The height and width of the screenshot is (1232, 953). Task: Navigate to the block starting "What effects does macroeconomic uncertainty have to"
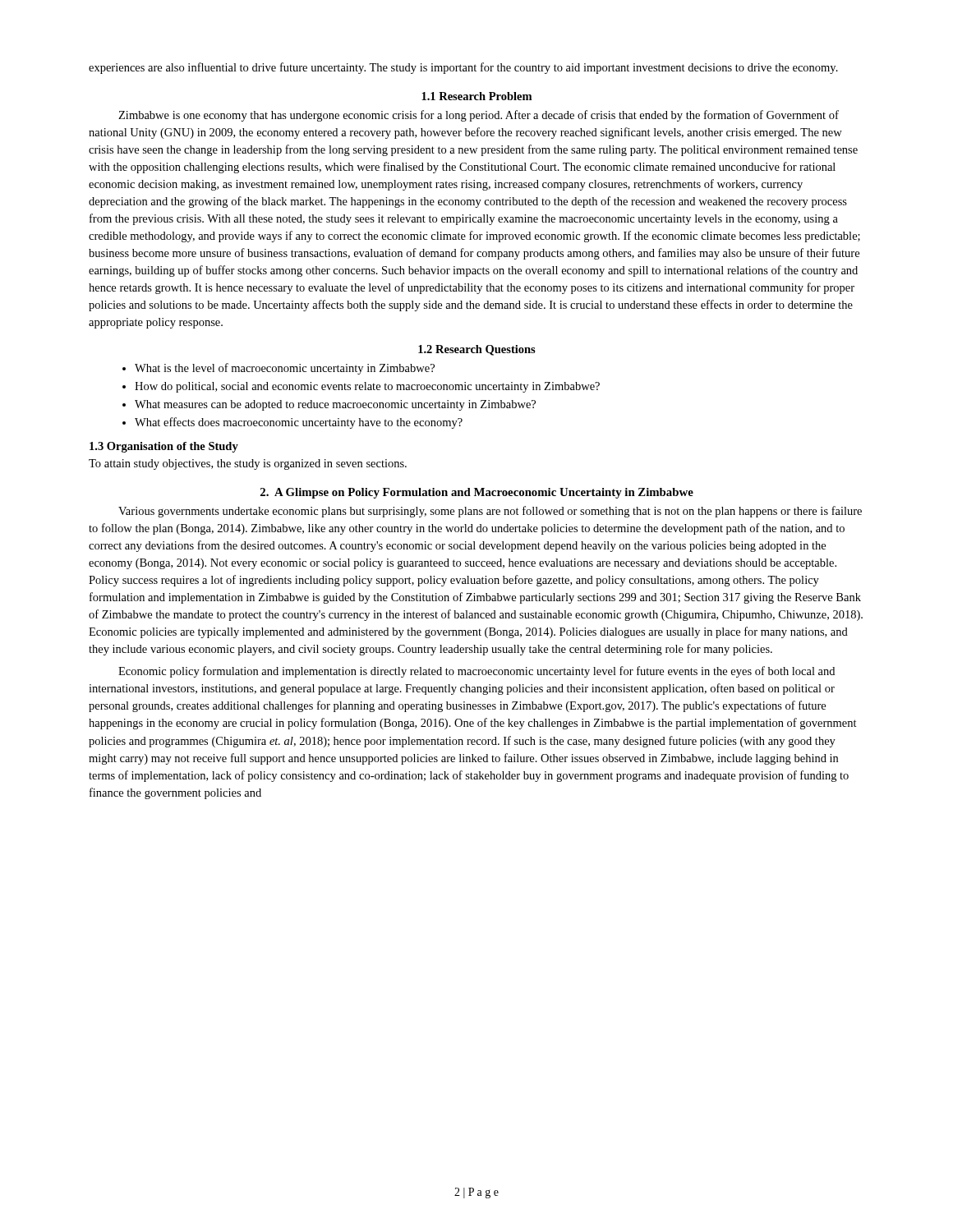click(299, 422)
